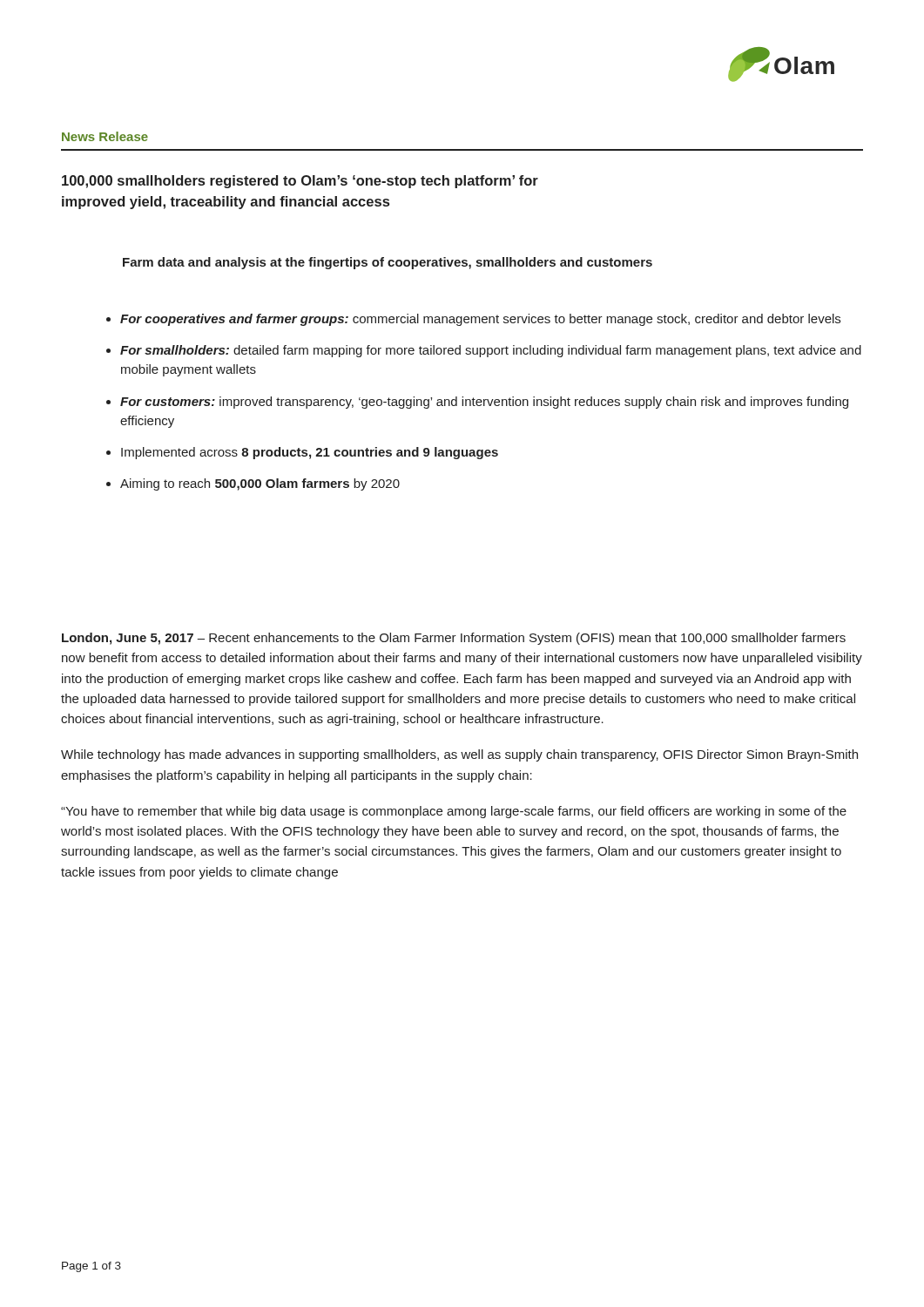Click on the title that says "100,000 smallholders registered to Olam’s ‘one-stop tech platform’"

pyautogui.click(x=462, y=192)
